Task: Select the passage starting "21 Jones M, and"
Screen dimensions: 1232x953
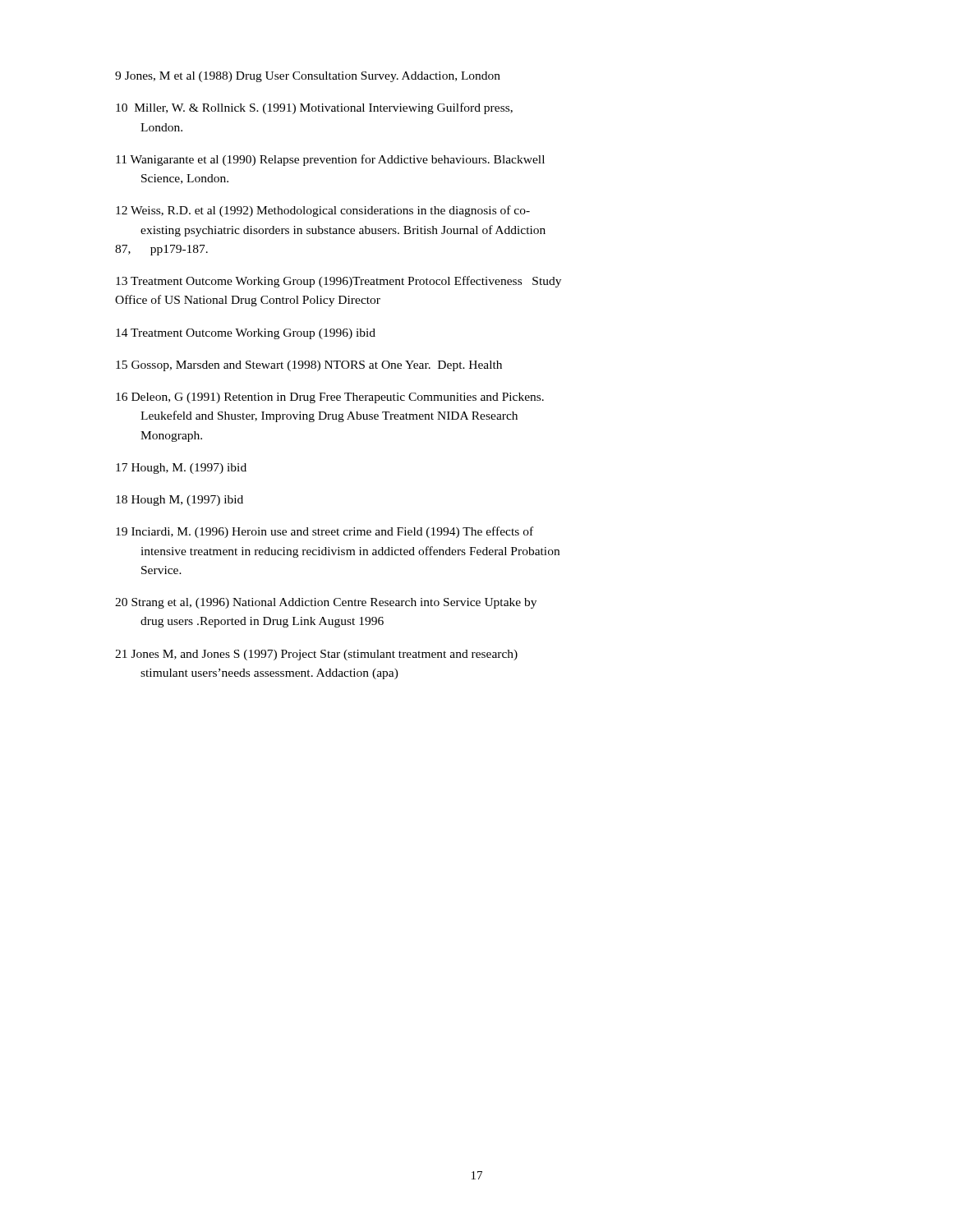Action: tap(476, 663)
